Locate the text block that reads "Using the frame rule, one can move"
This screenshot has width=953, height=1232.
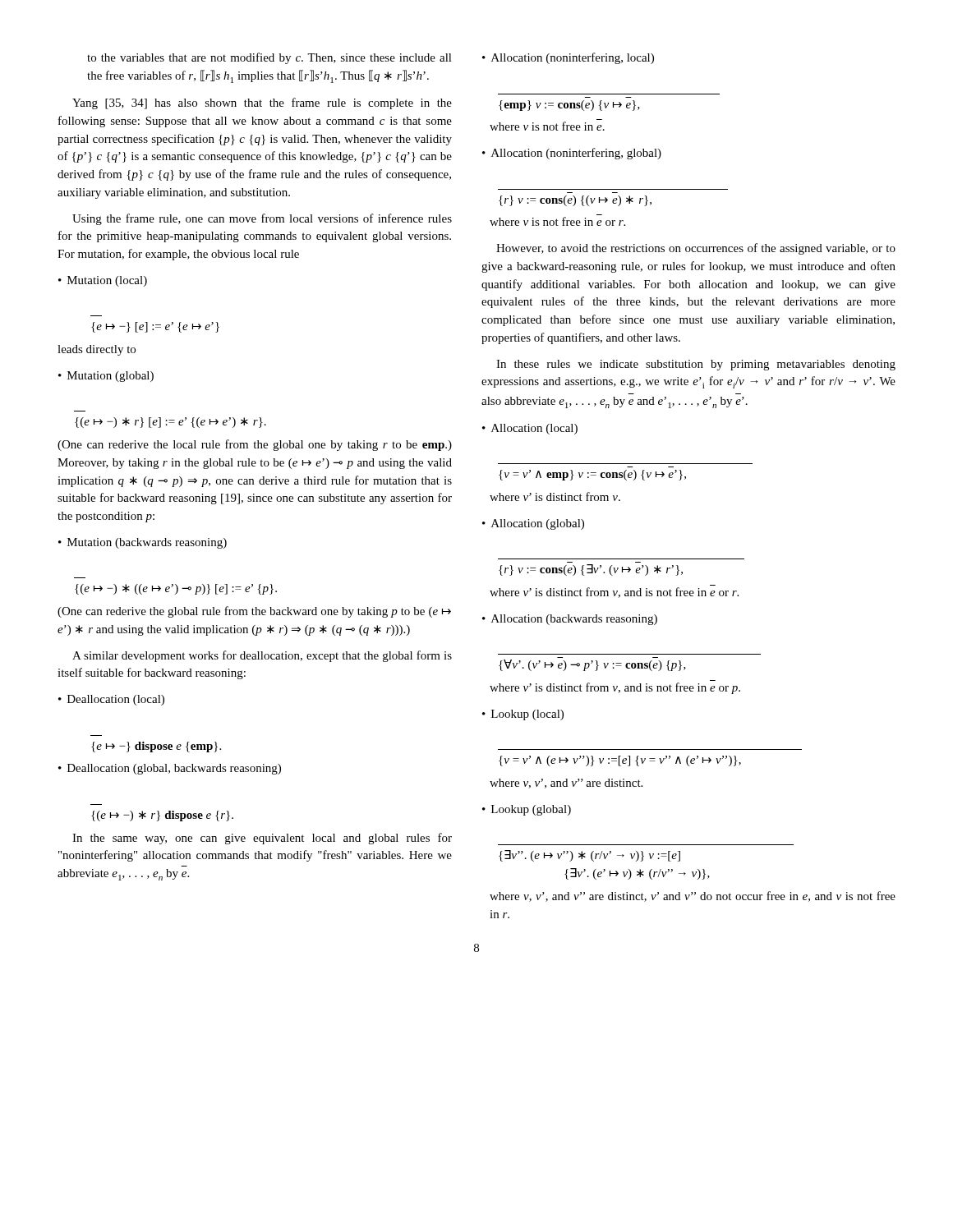(x=255, y=236)
